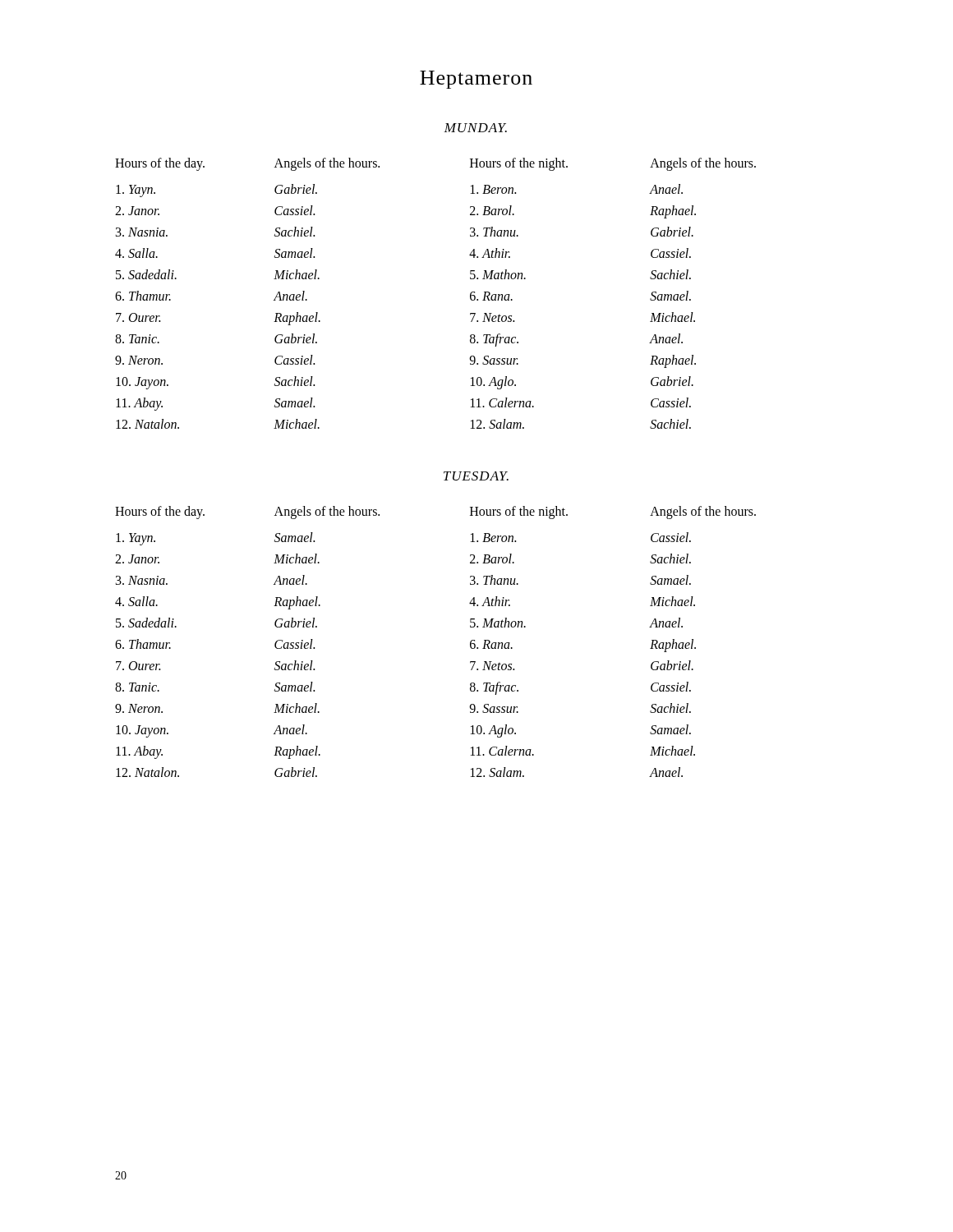
Task: Find the title
Action: click(476, 78)
